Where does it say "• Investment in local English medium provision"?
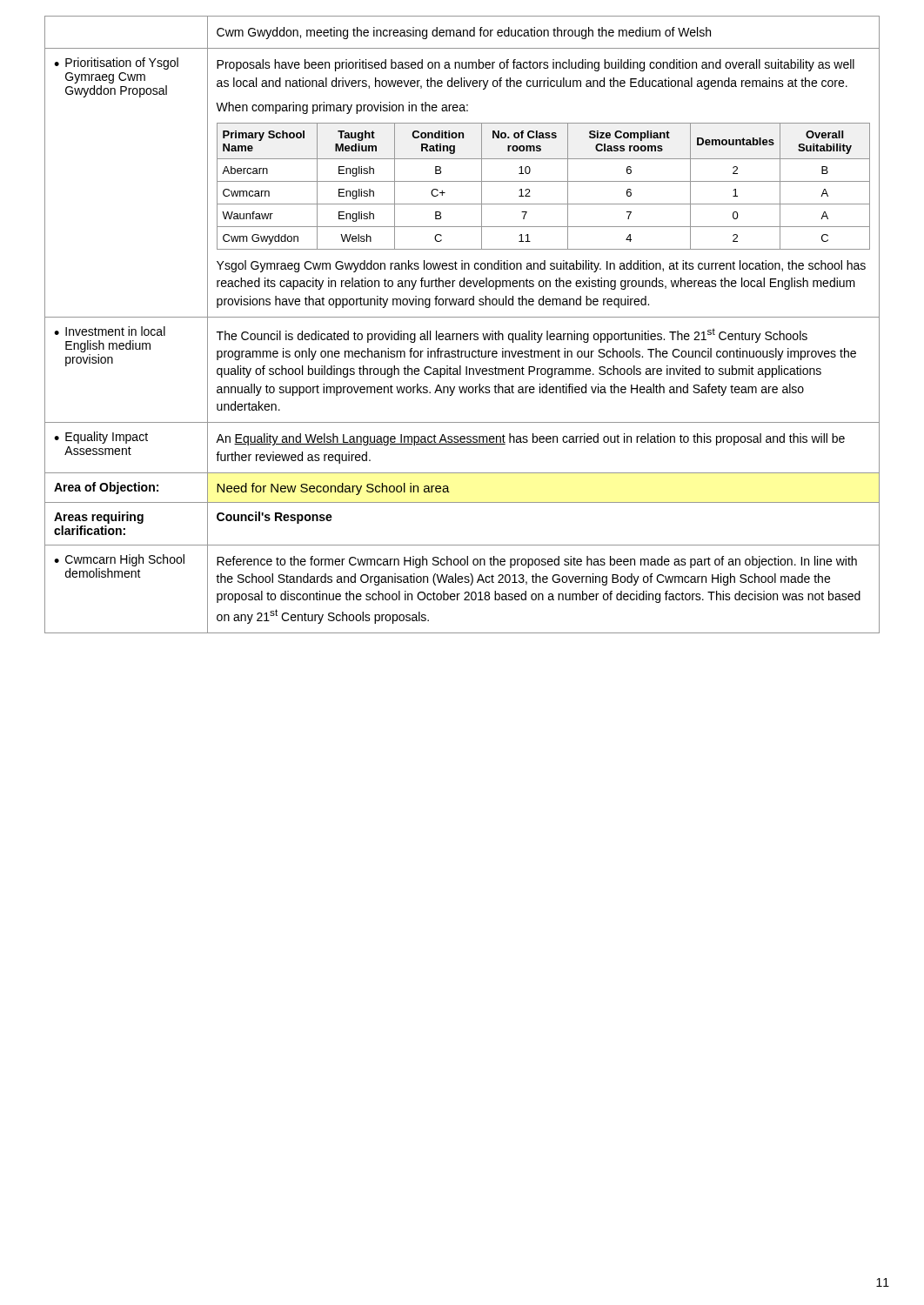Viewport: 924px width, 1305px height. point(126,345)
